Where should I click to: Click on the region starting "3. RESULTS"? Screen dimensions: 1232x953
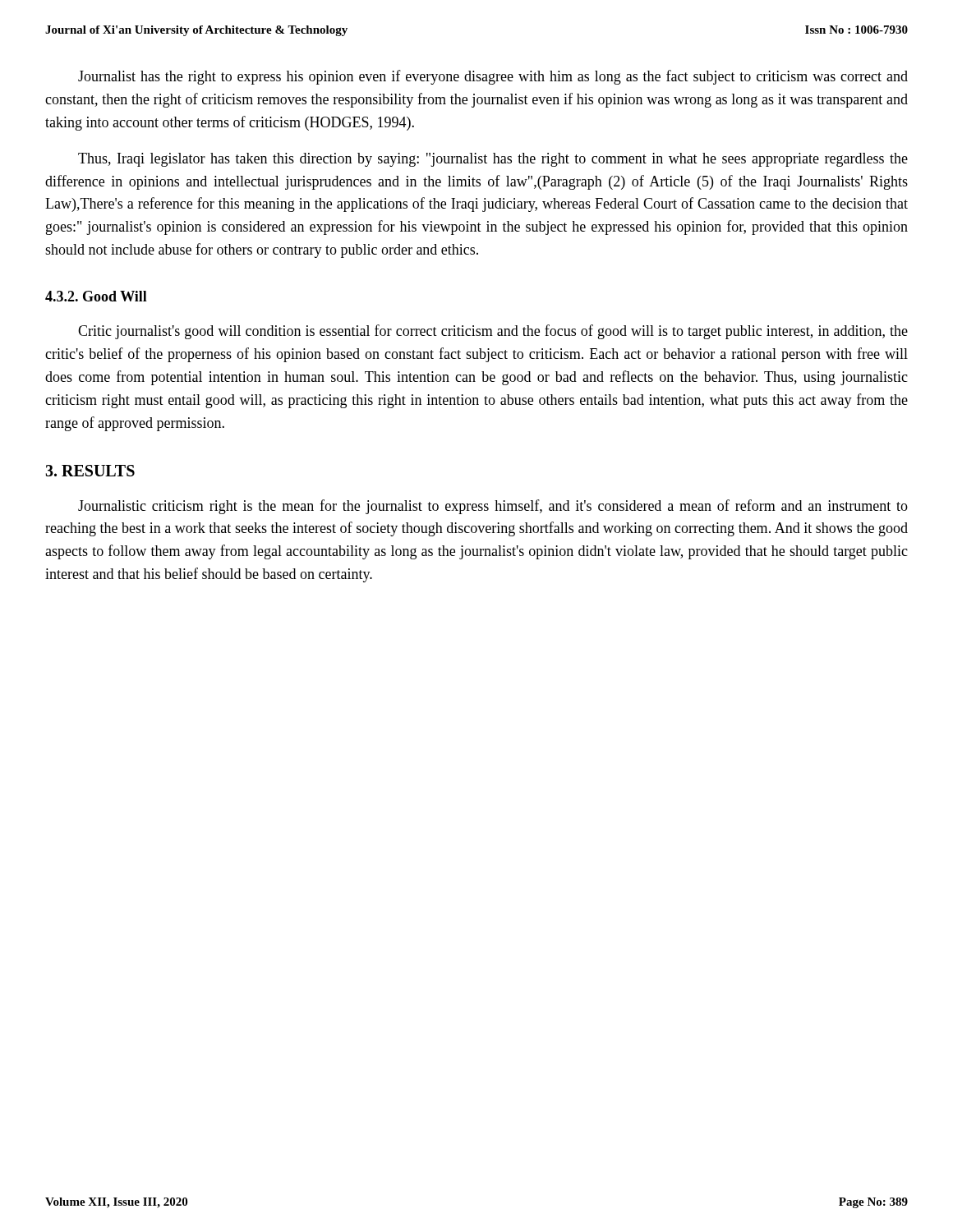90,470
